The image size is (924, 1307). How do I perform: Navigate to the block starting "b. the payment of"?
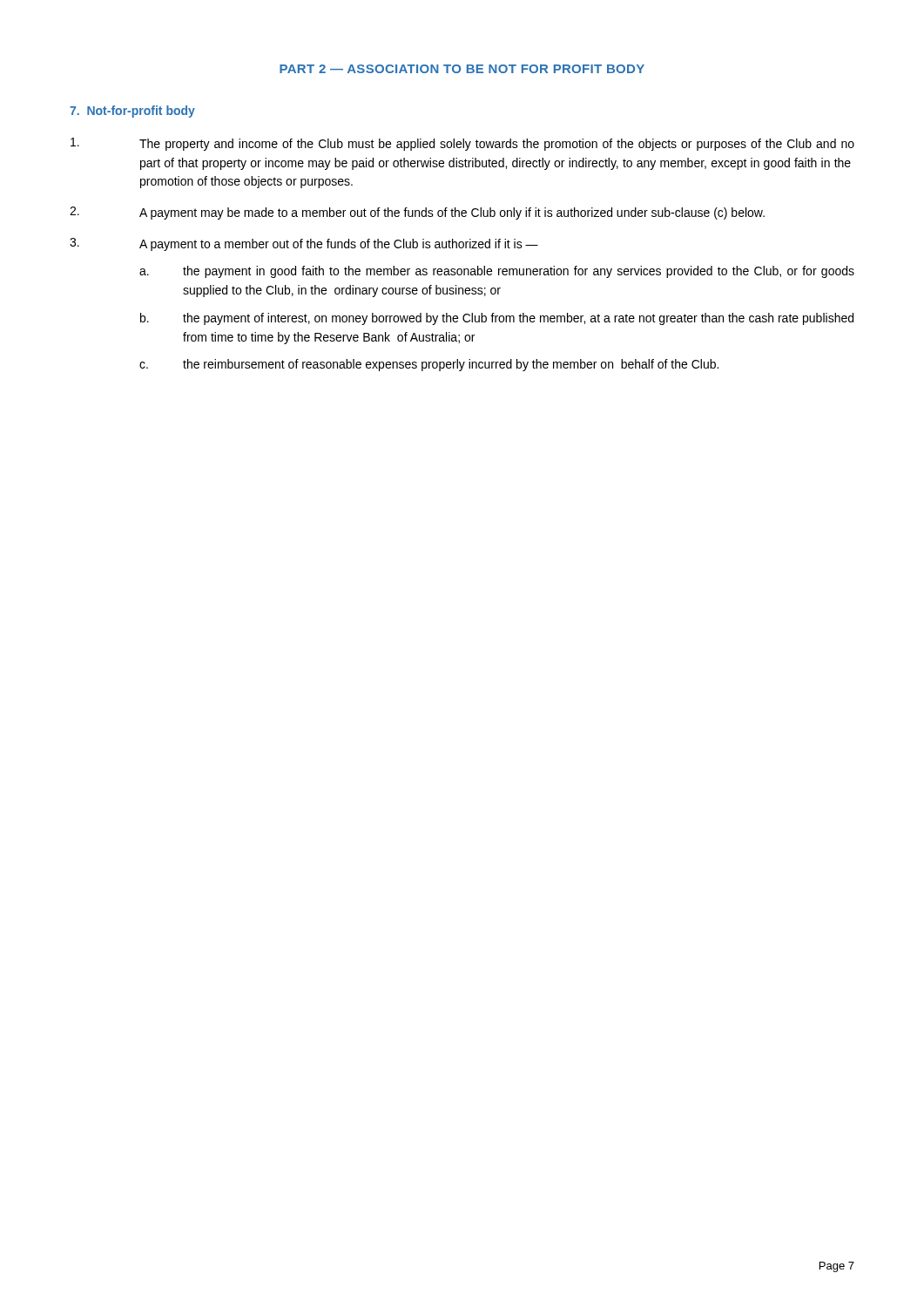(497, 328)
